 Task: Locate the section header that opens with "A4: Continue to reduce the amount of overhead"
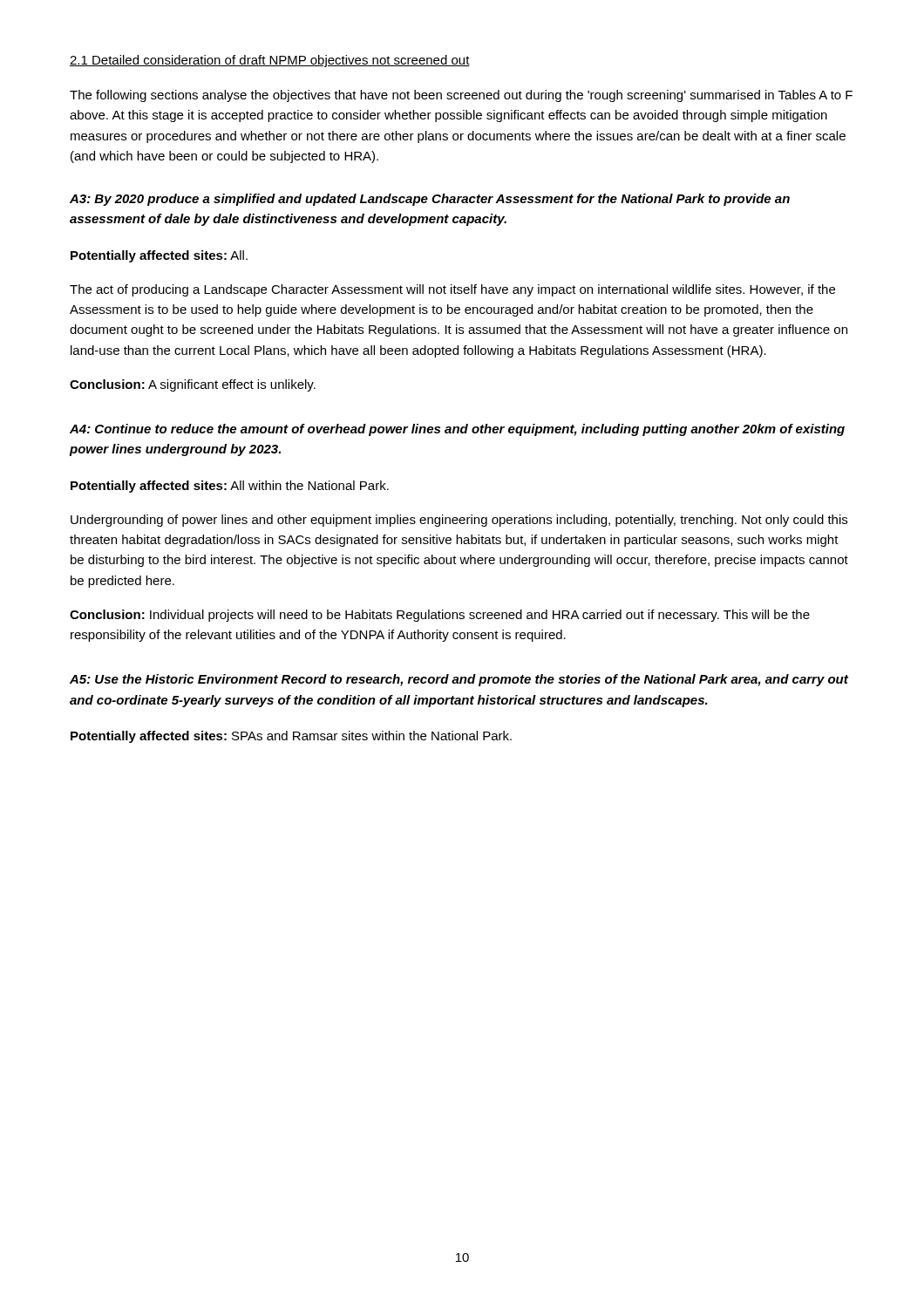[457, 439]
